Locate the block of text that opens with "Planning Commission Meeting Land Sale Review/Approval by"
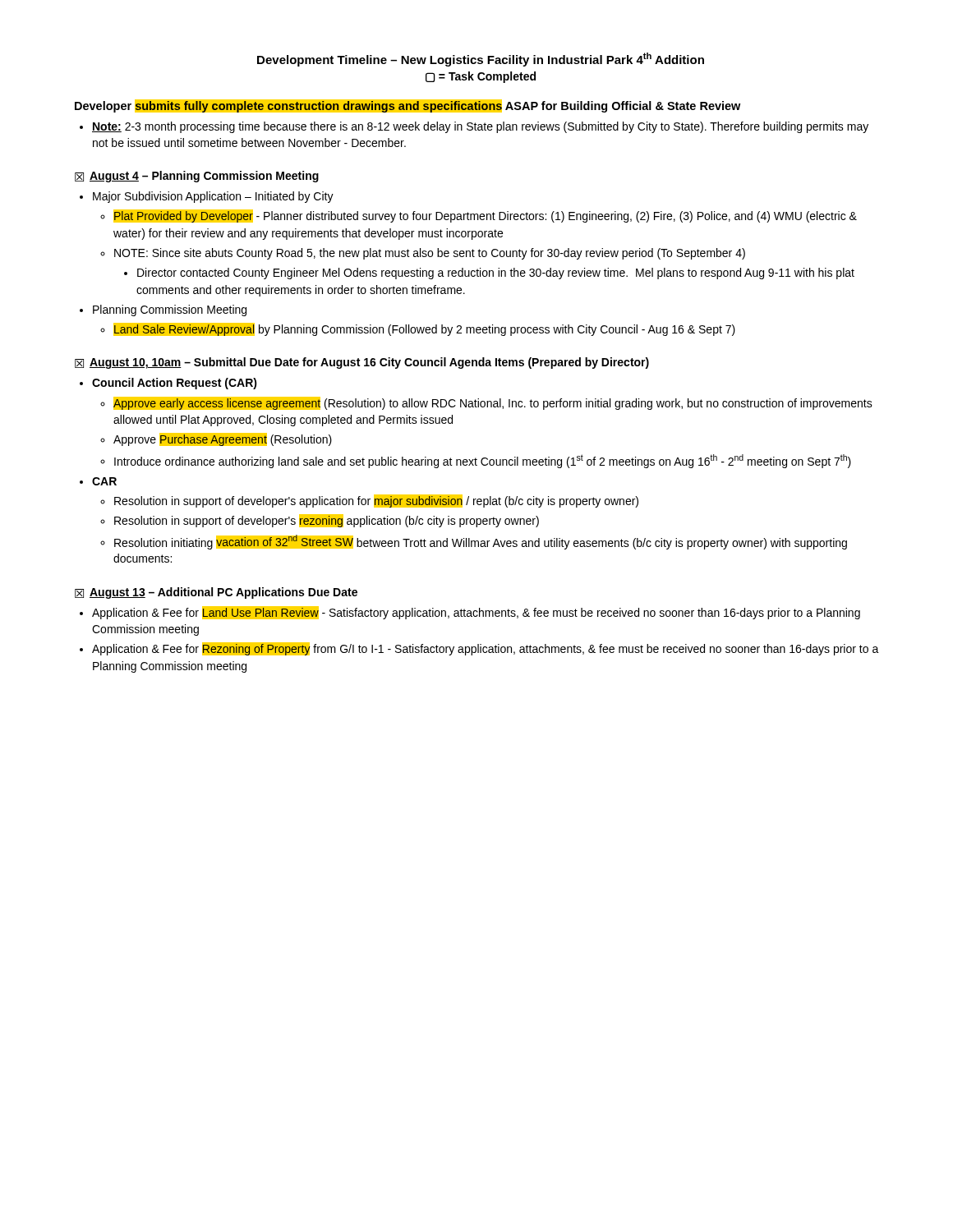This screenshot has width=953, height=1232. 490,320
